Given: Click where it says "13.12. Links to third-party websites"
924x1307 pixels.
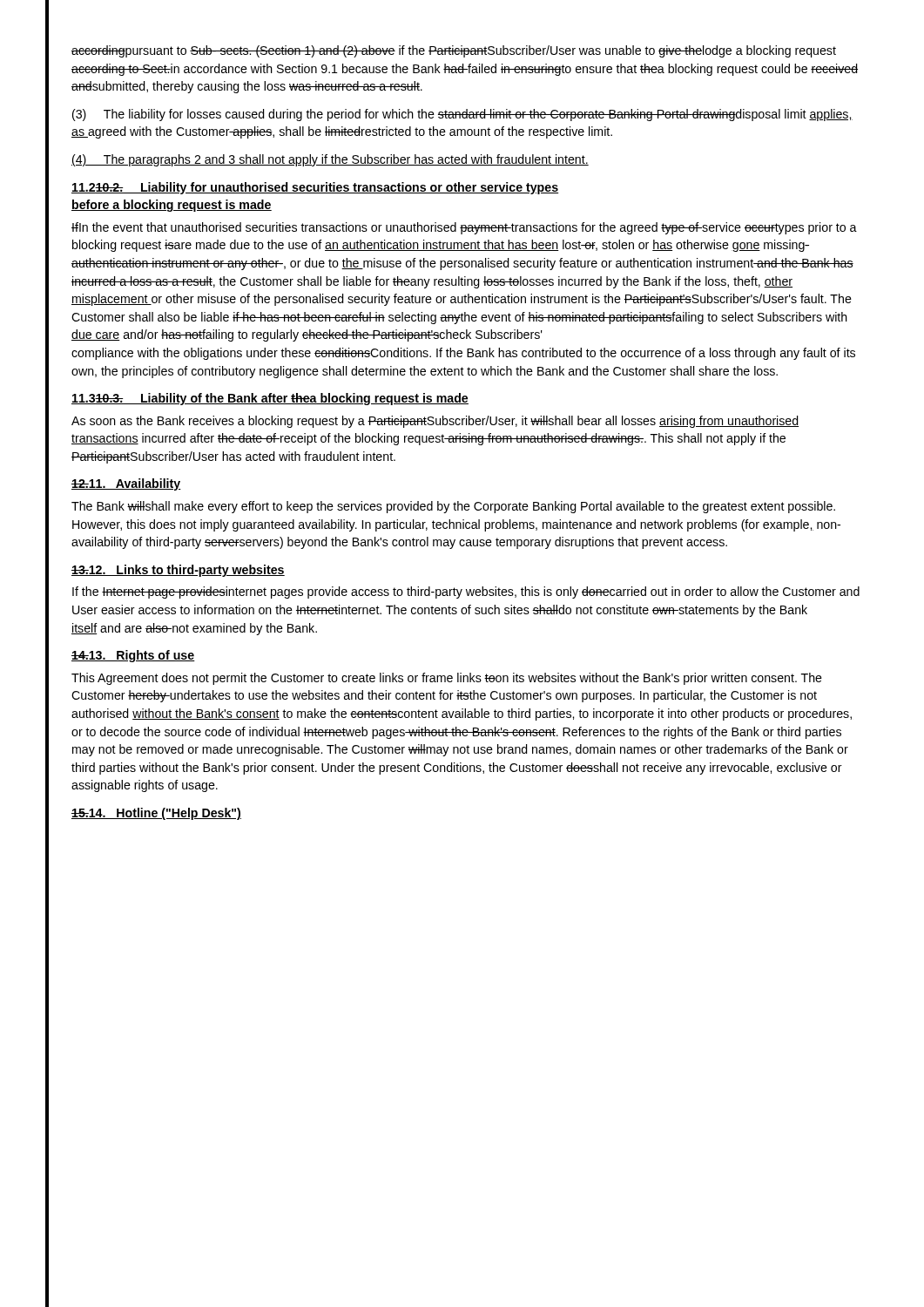Looking at the screenshot, I should click(178, 570).
